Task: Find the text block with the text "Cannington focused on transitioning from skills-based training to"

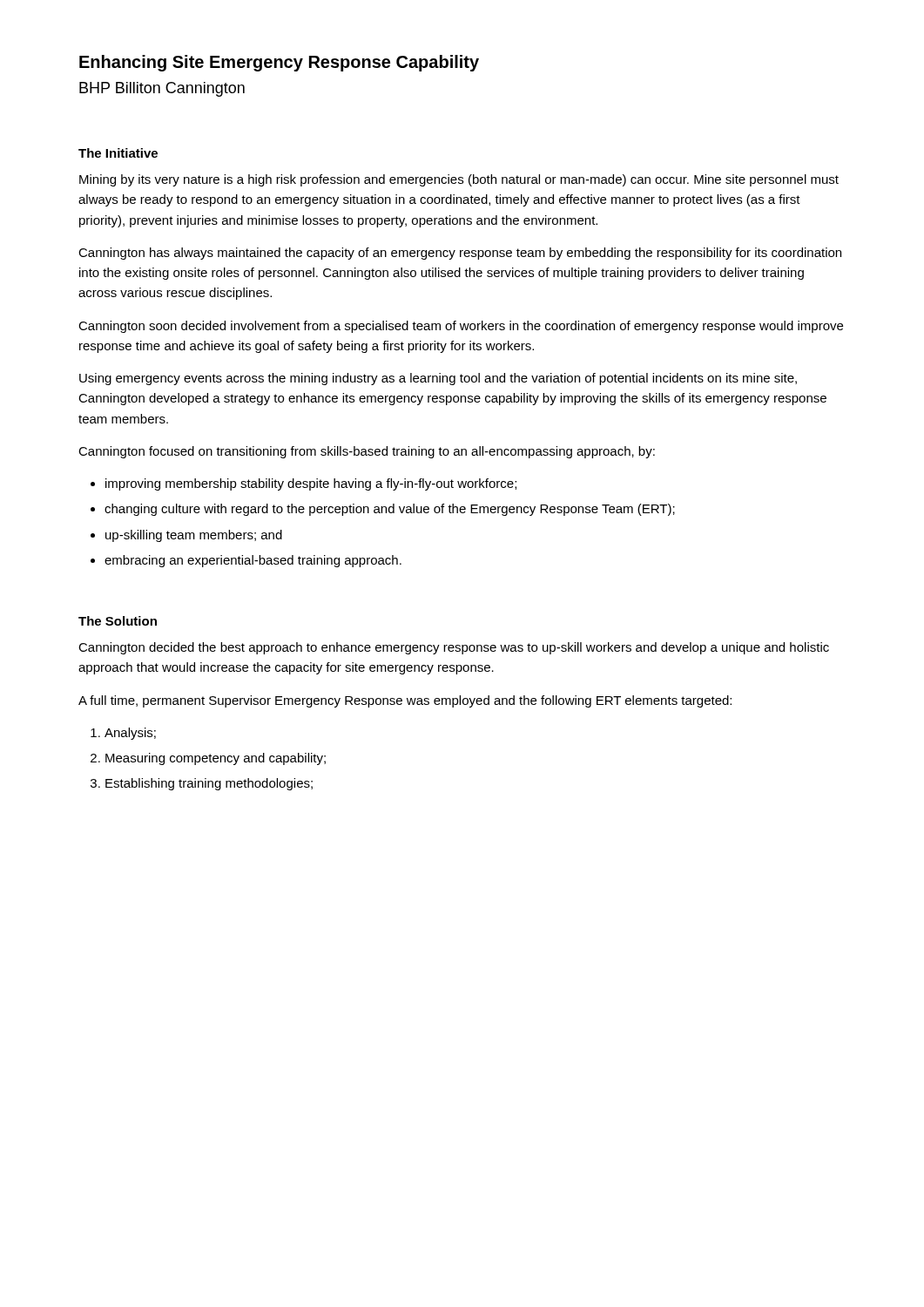Action: click(367, 451)
